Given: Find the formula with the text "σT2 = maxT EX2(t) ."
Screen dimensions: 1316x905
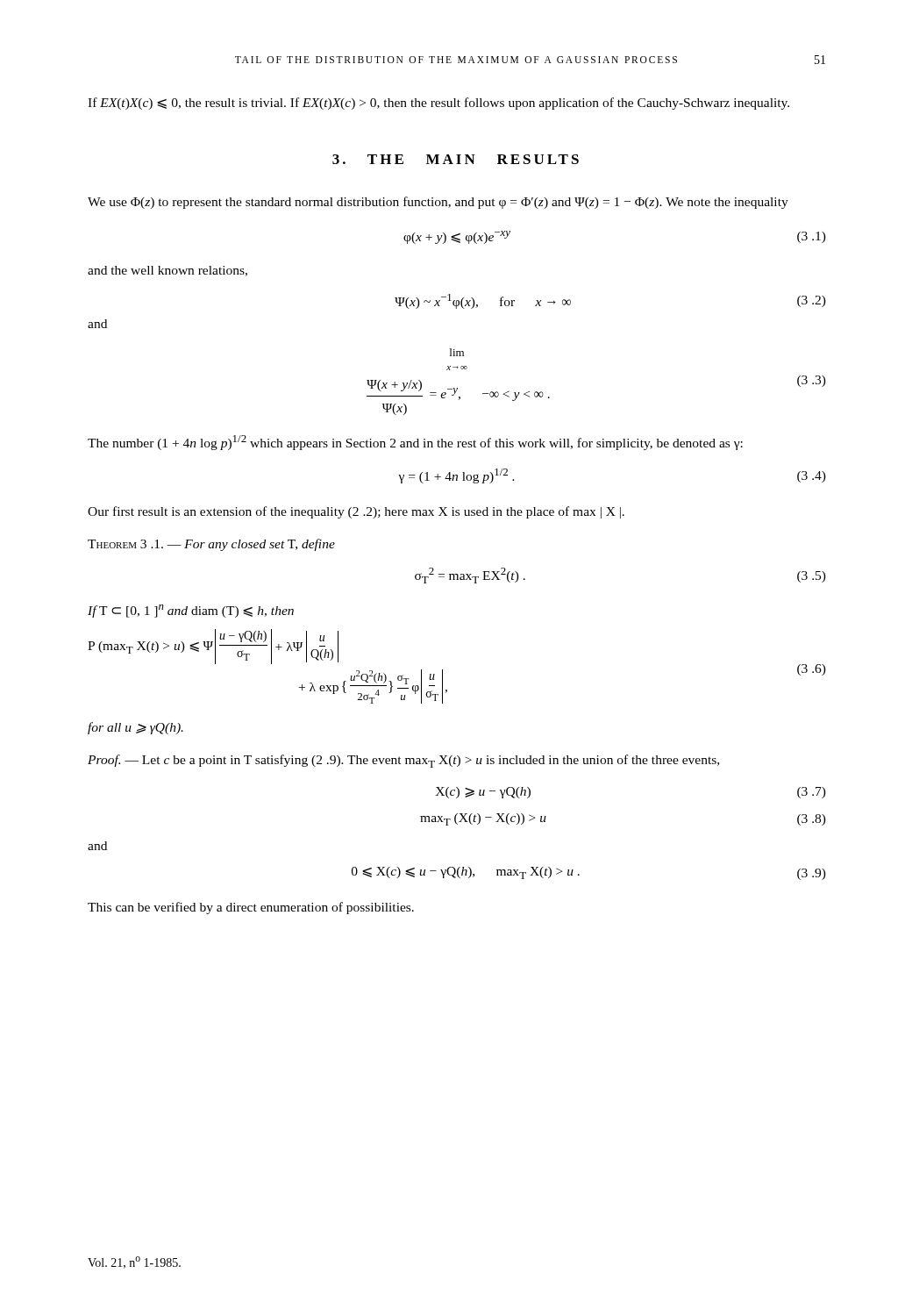Looking at the screenshot, I should pyautogui.click(x=470, y=575).
